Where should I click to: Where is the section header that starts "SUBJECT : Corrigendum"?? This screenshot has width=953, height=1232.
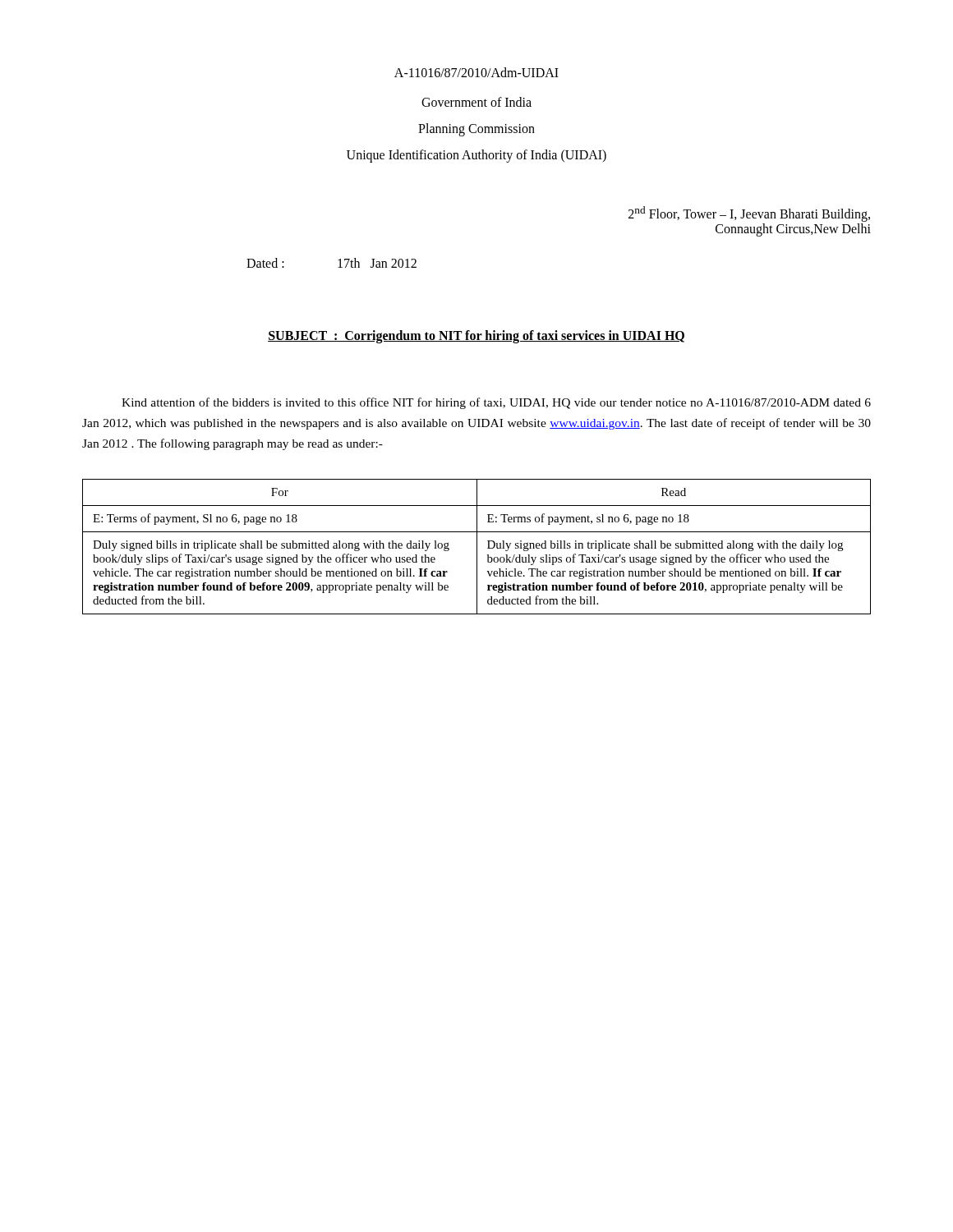click(476, 336)
